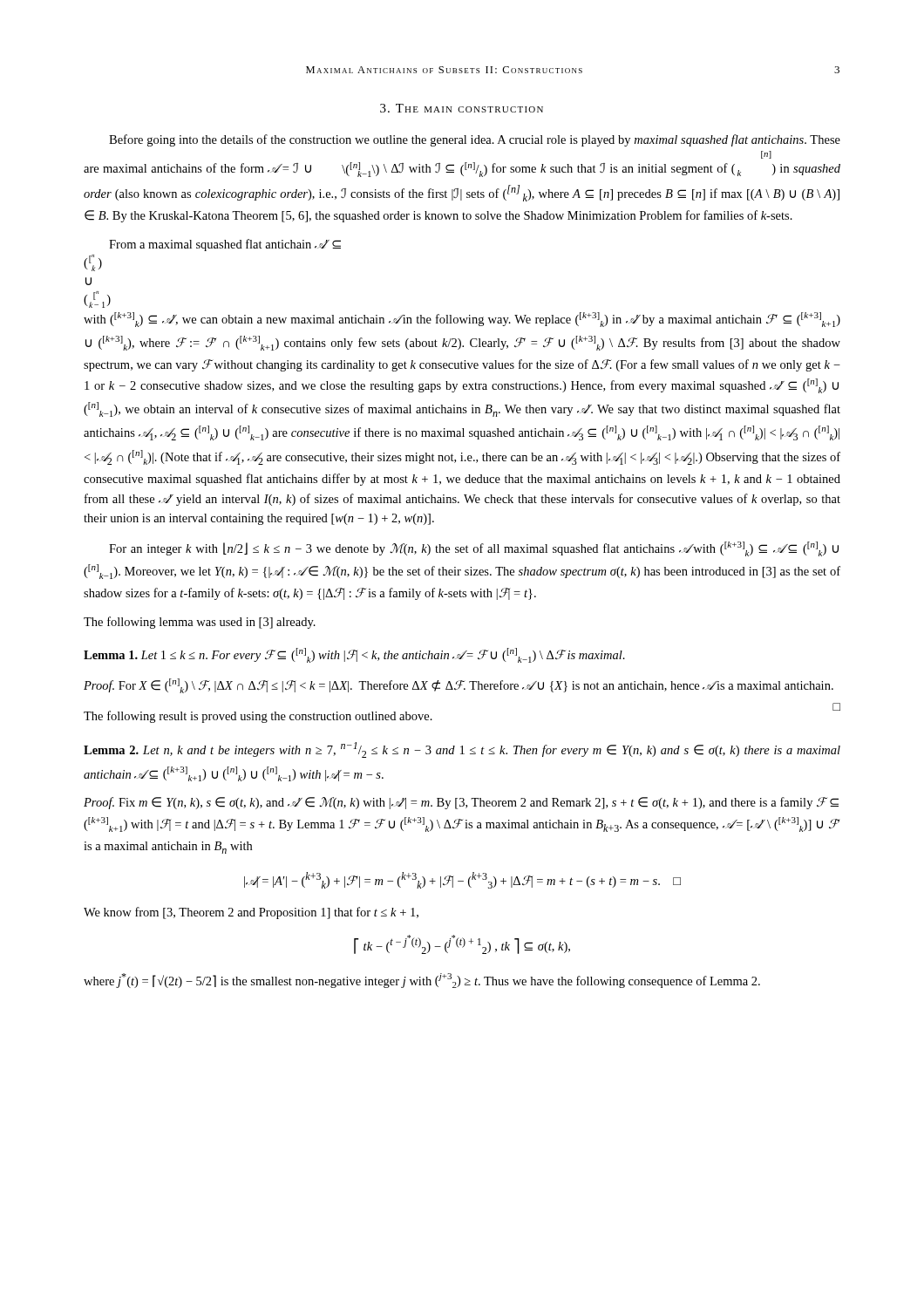Find the text block starting "3. The main"
Image resolution: width=924 pixels, height=1308 pixels.
point(462,108)
